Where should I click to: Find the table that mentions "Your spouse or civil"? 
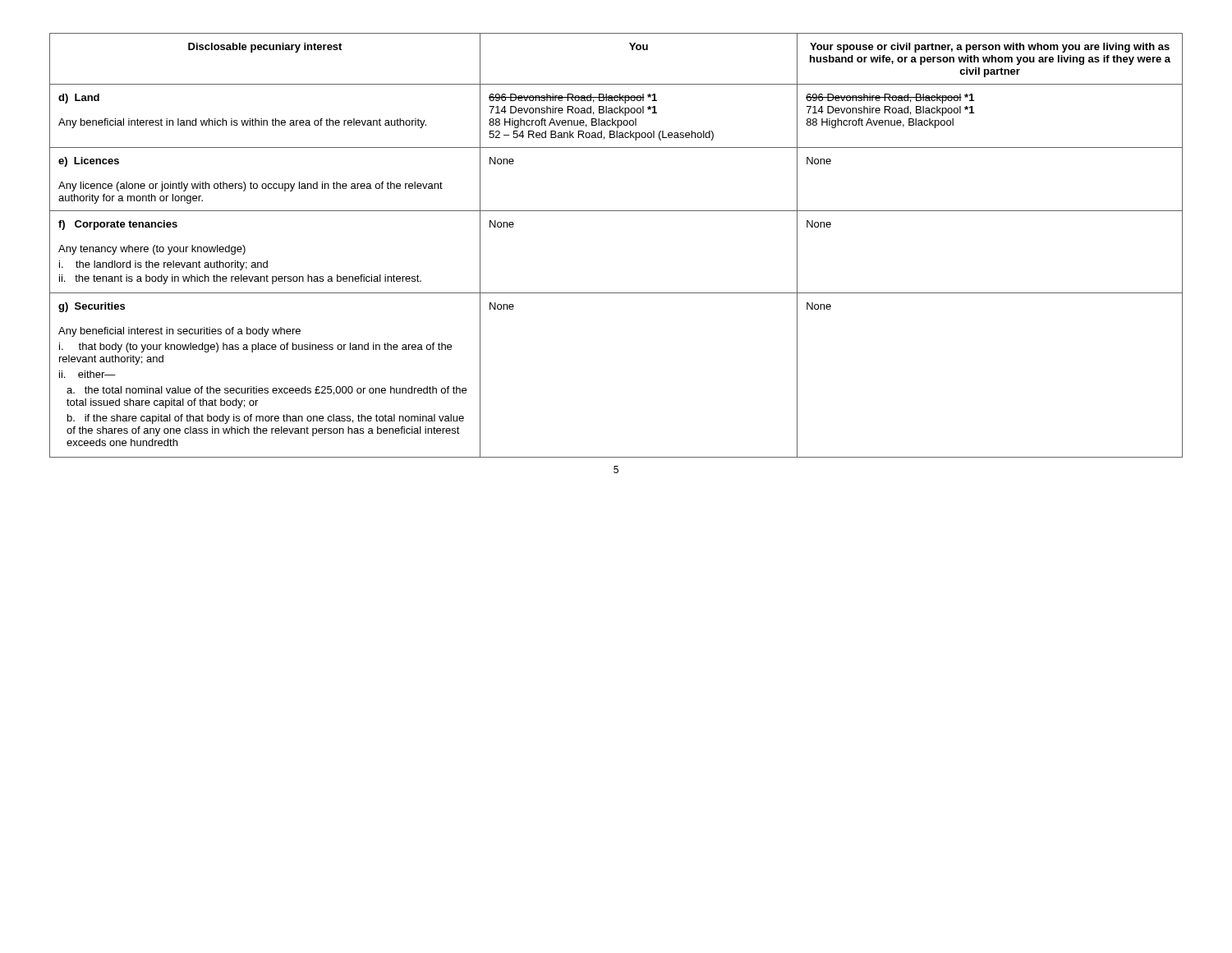(x=616, y=245)
